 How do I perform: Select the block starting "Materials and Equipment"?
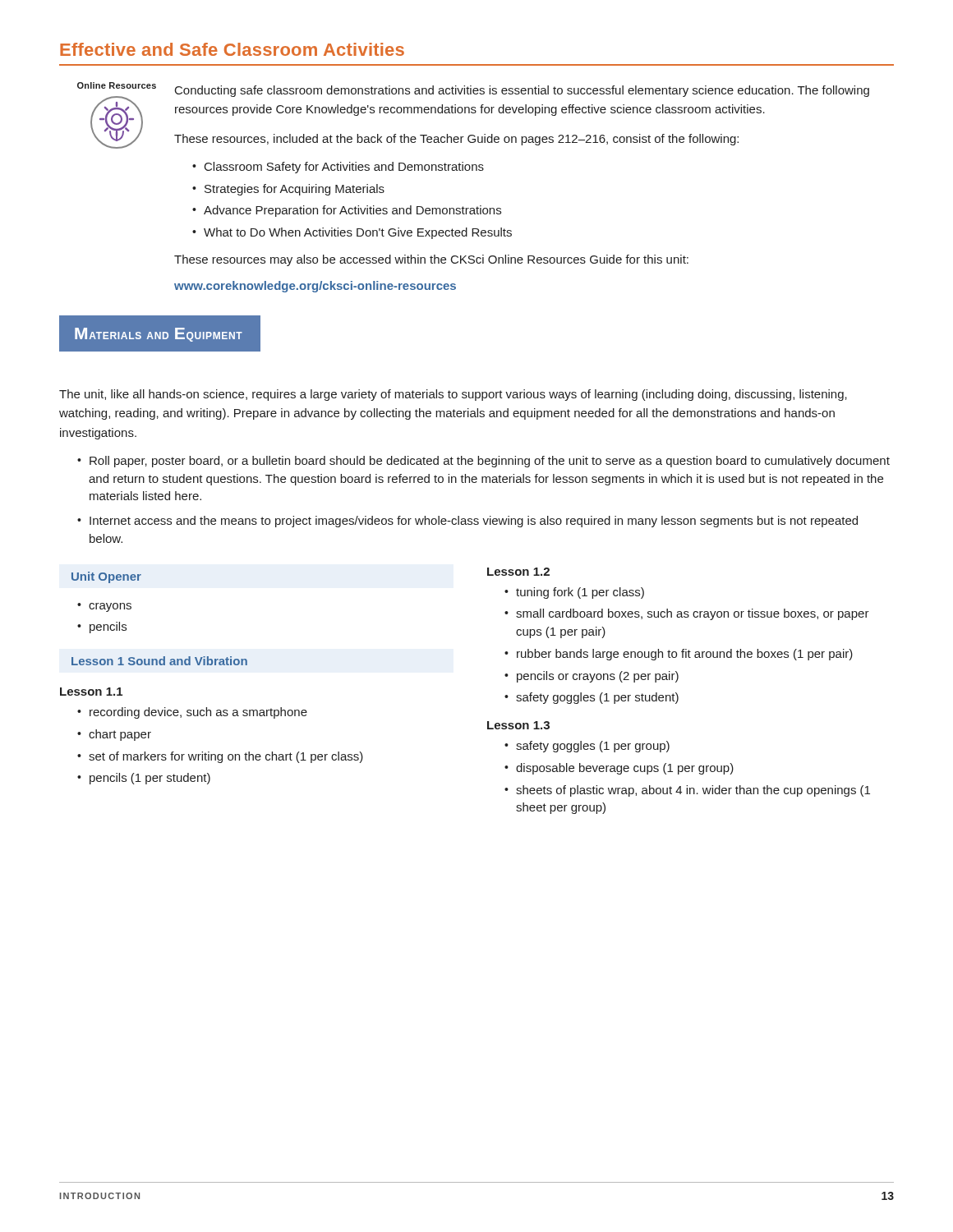(160, 333)
